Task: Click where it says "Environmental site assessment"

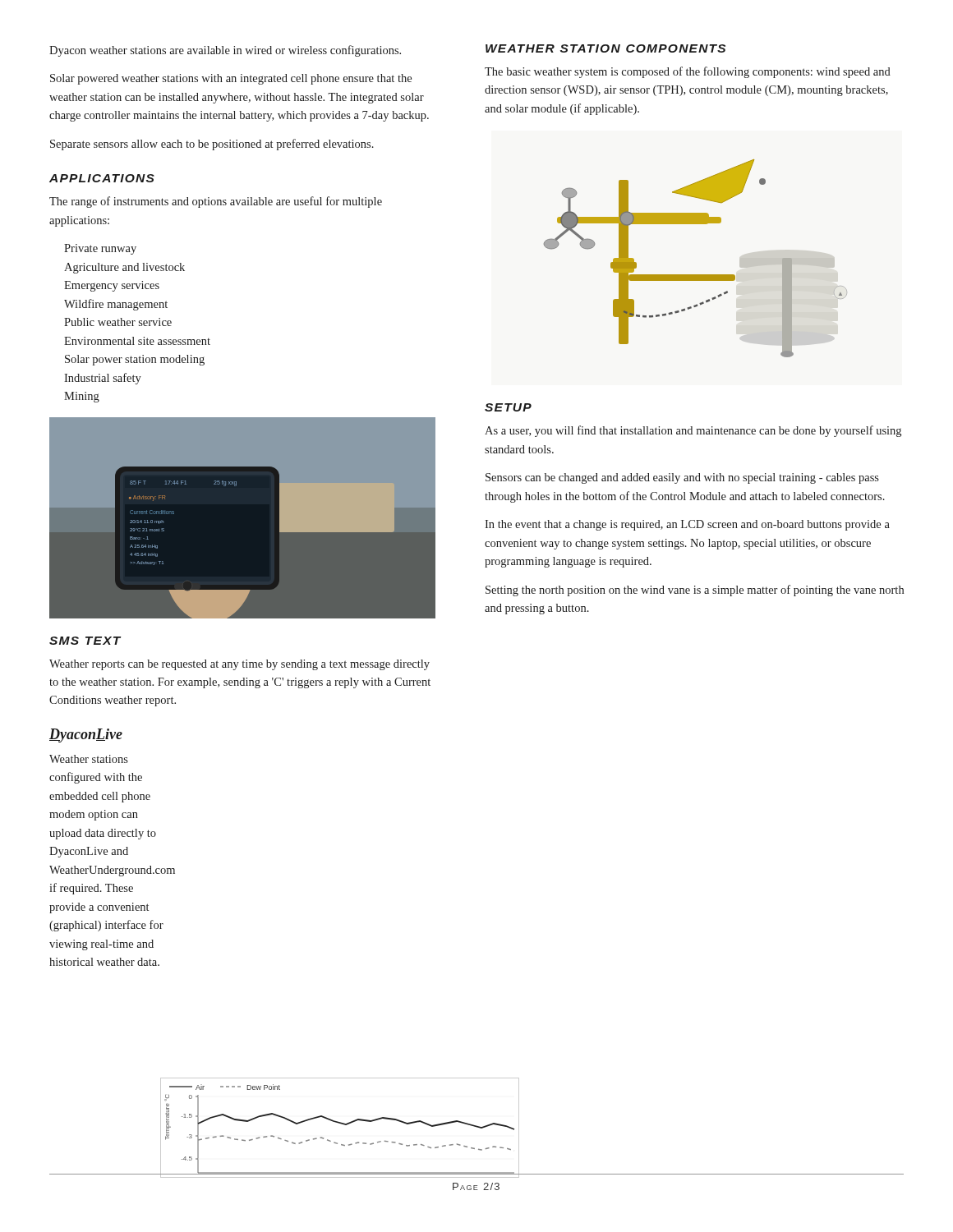Action: (x=137, y=341)
